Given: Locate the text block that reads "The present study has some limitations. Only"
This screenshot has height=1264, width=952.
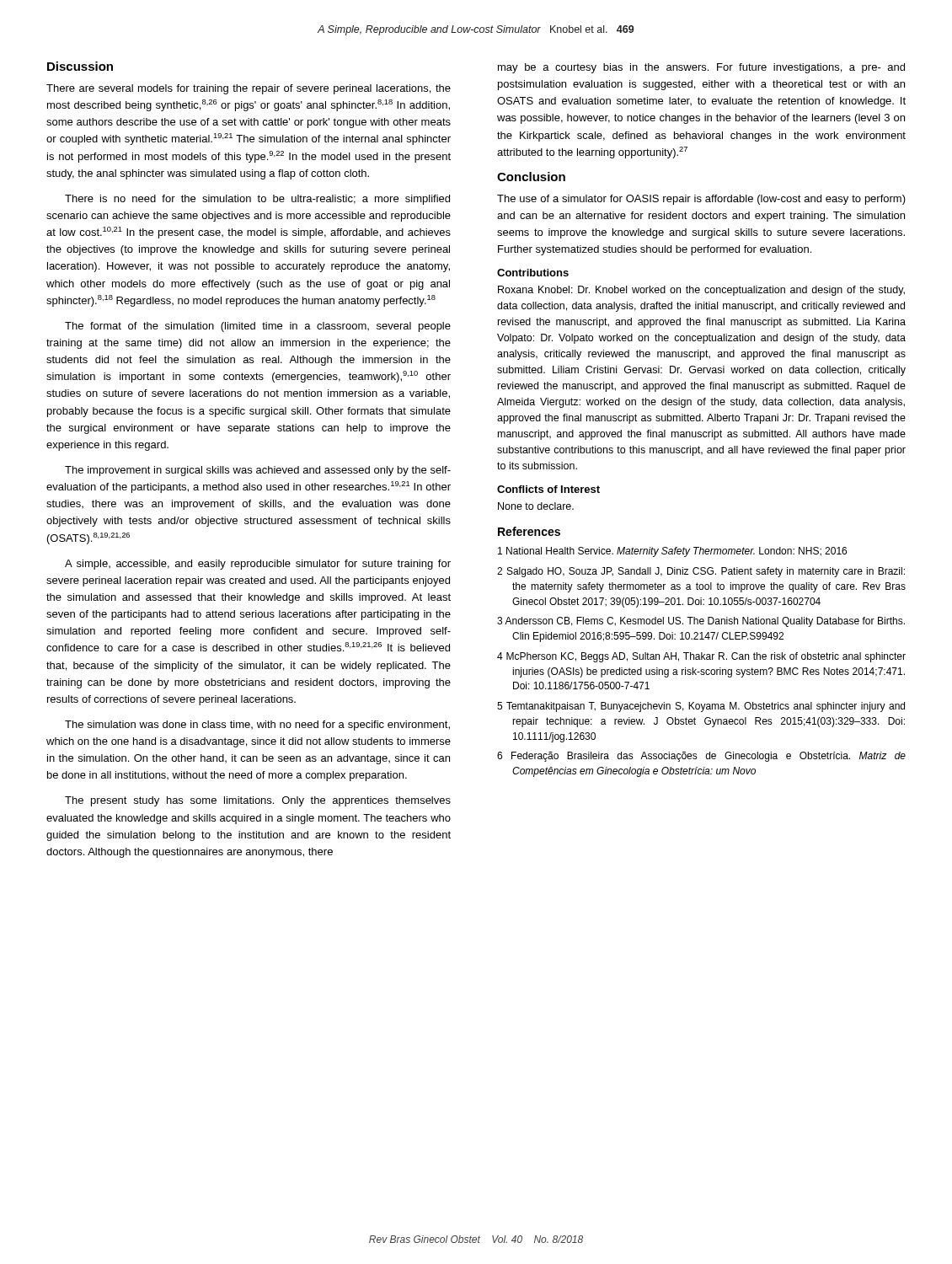Looking at the screenshot, I should pos(249,826).
